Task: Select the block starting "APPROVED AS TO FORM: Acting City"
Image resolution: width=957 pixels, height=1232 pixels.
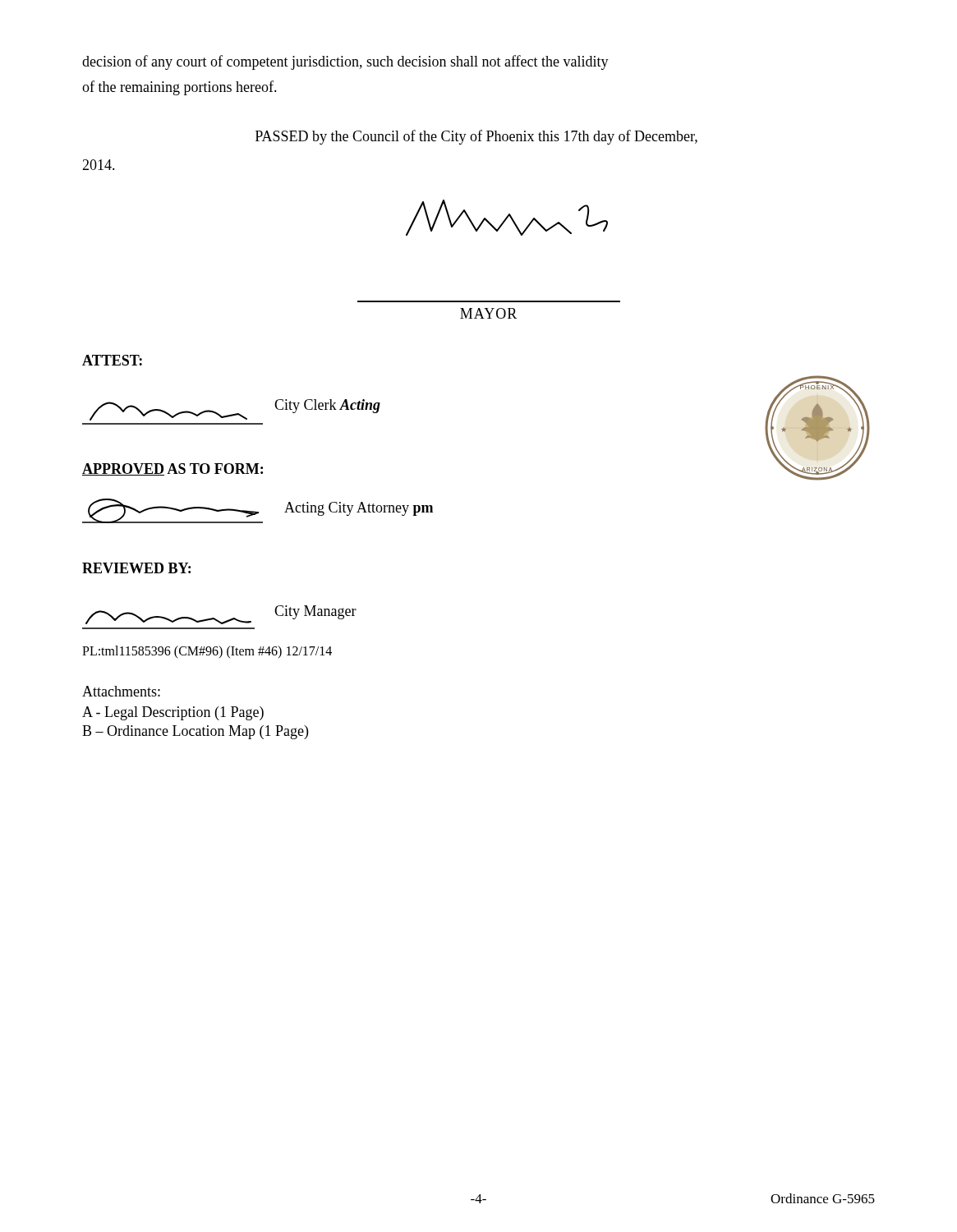Action: pyautogui.click(x=176, y=470)
